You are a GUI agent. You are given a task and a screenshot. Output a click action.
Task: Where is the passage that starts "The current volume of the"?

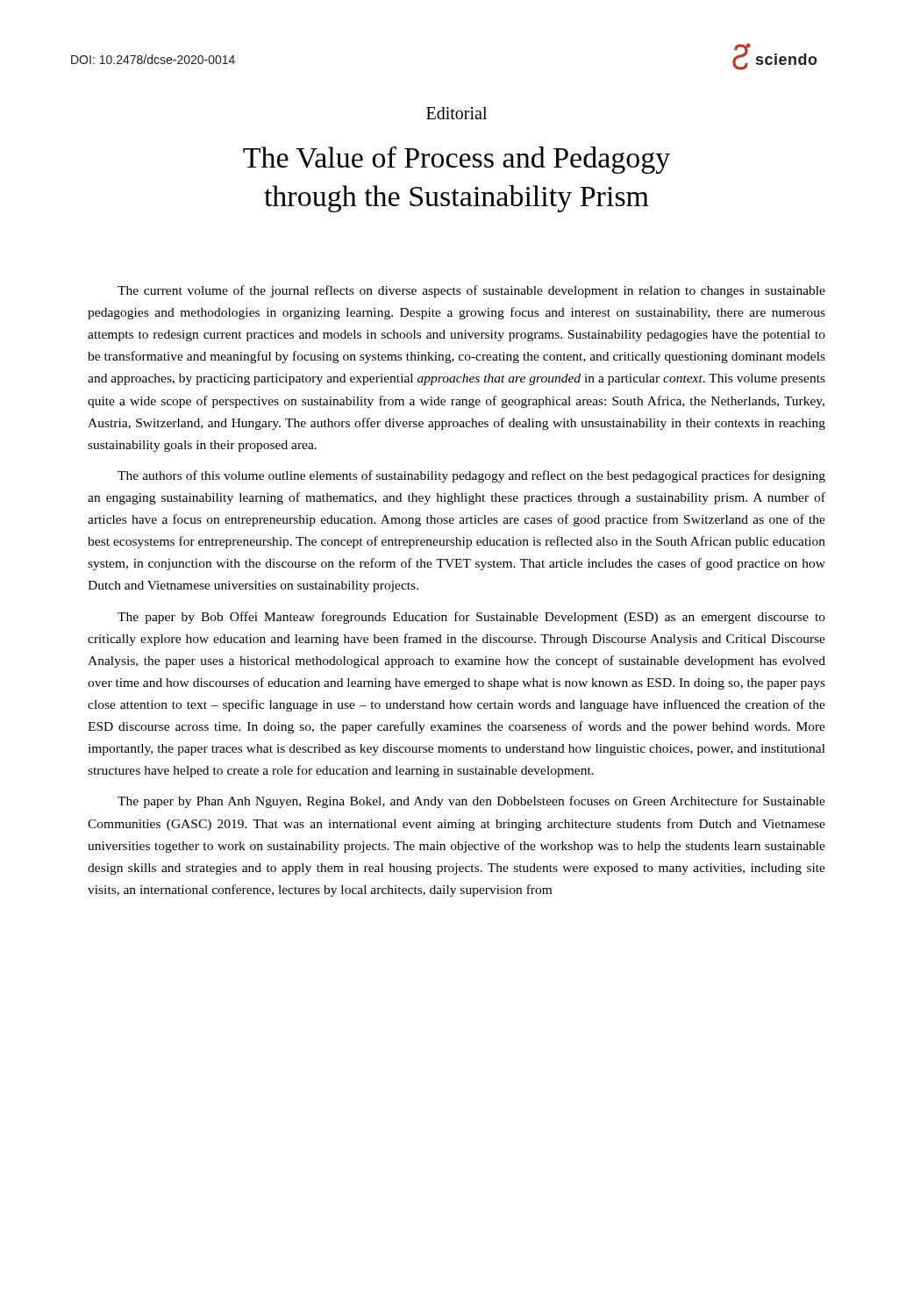(456, 367)
